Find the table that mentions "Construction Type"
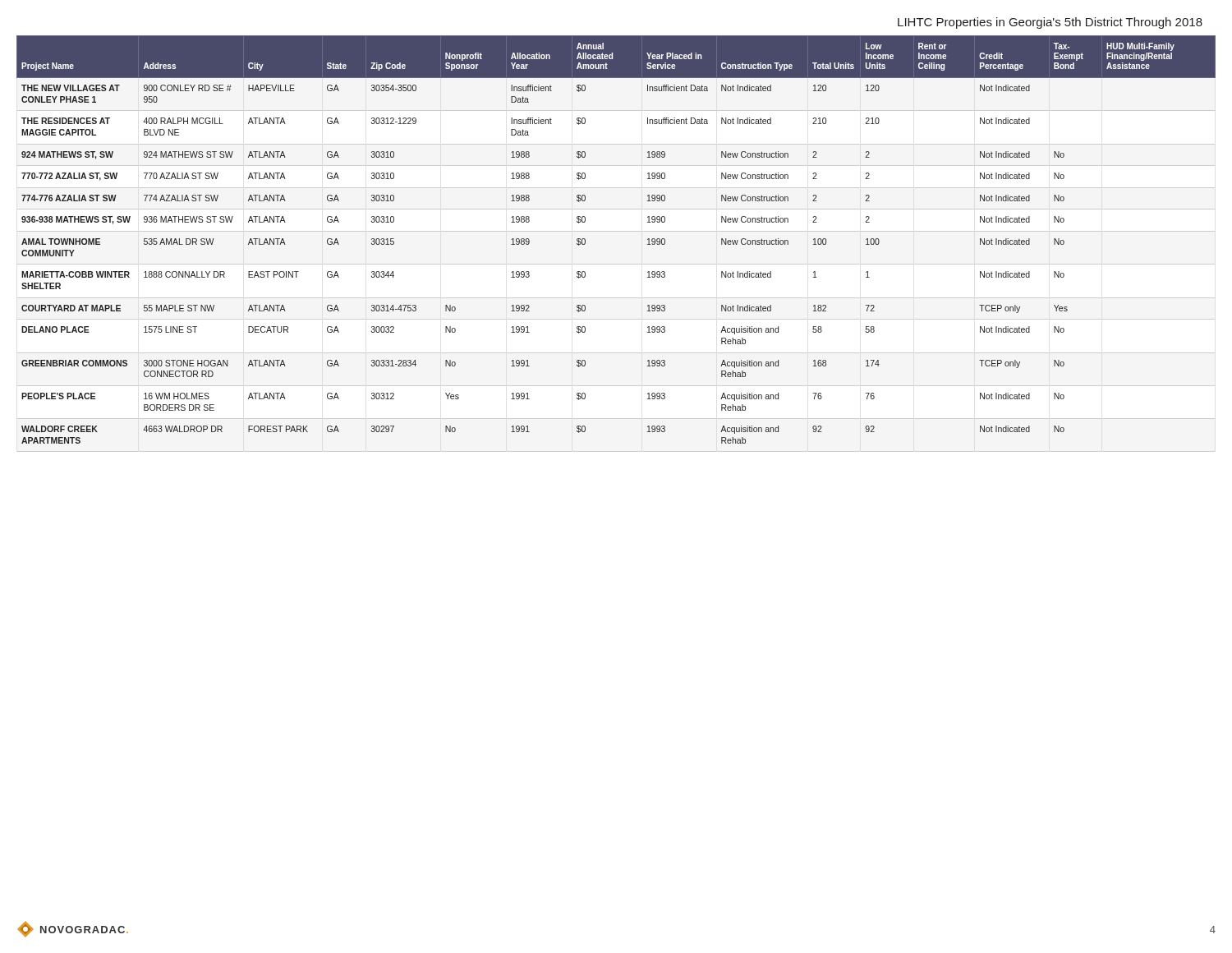 coord(616,244)
